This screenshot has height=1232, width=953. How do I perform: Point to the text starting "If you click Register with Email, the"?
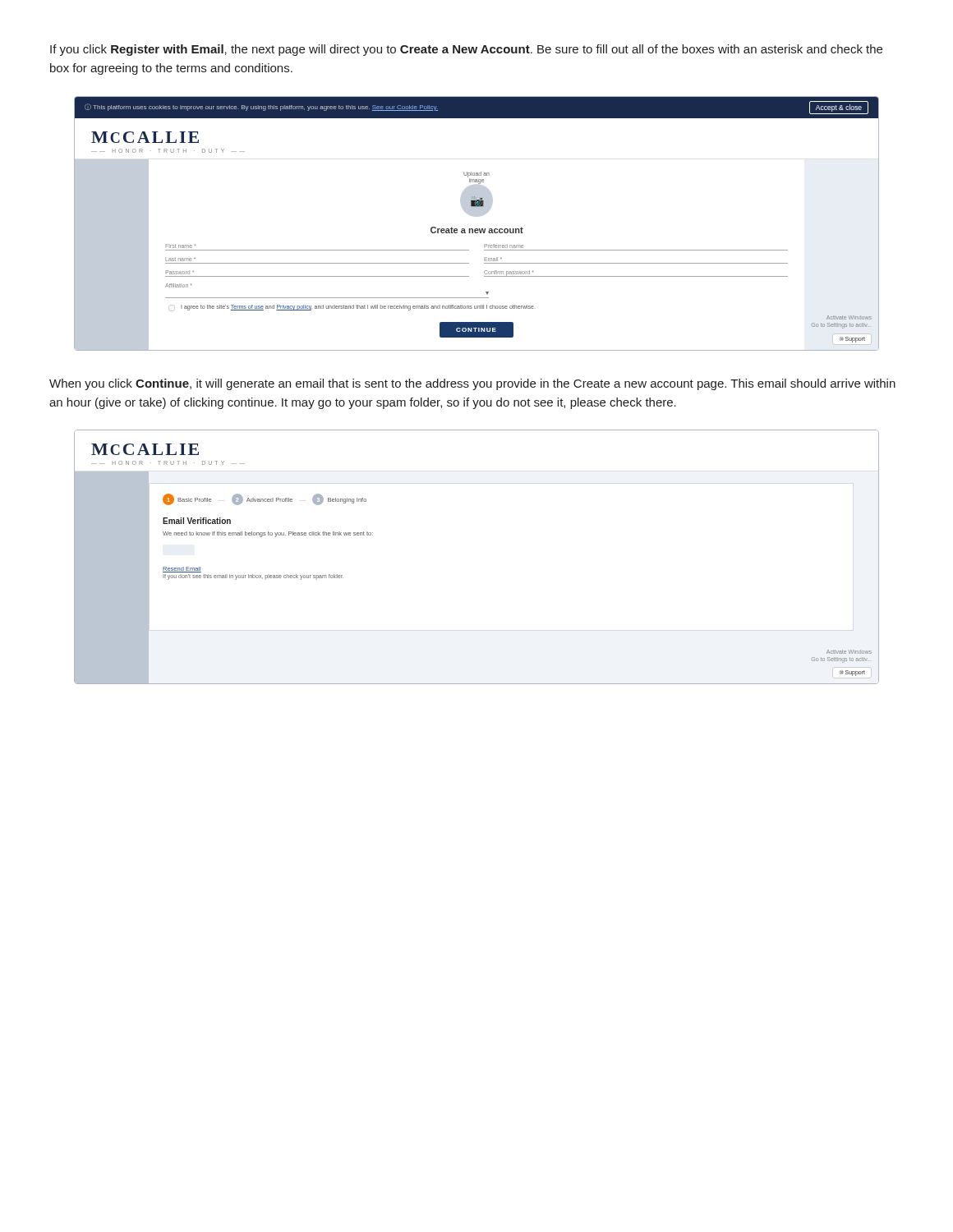point(466,58)
